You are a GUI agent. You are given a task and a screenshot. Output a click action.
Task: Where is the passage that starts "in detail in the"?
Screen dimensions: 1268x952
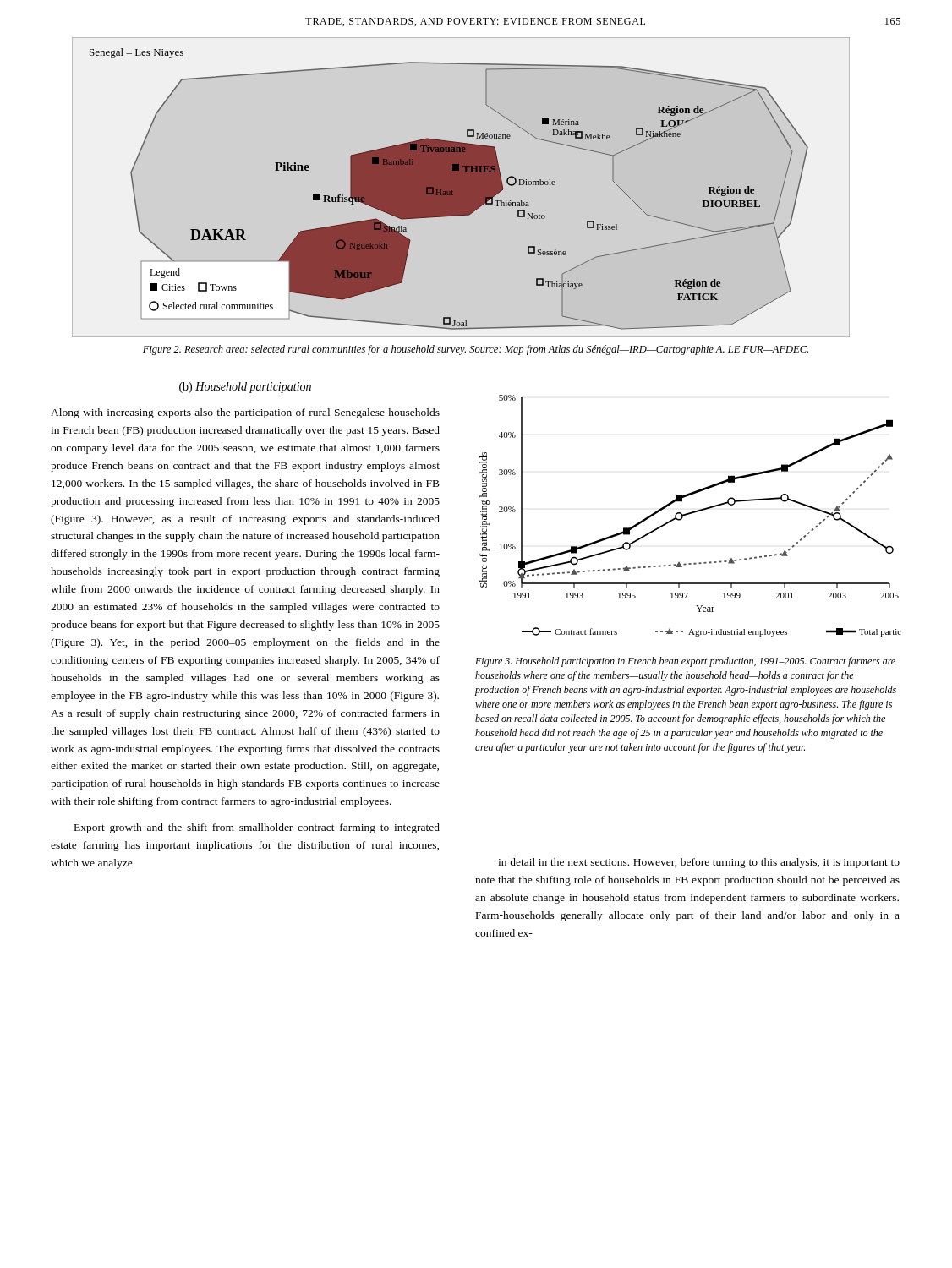[687, 898]
